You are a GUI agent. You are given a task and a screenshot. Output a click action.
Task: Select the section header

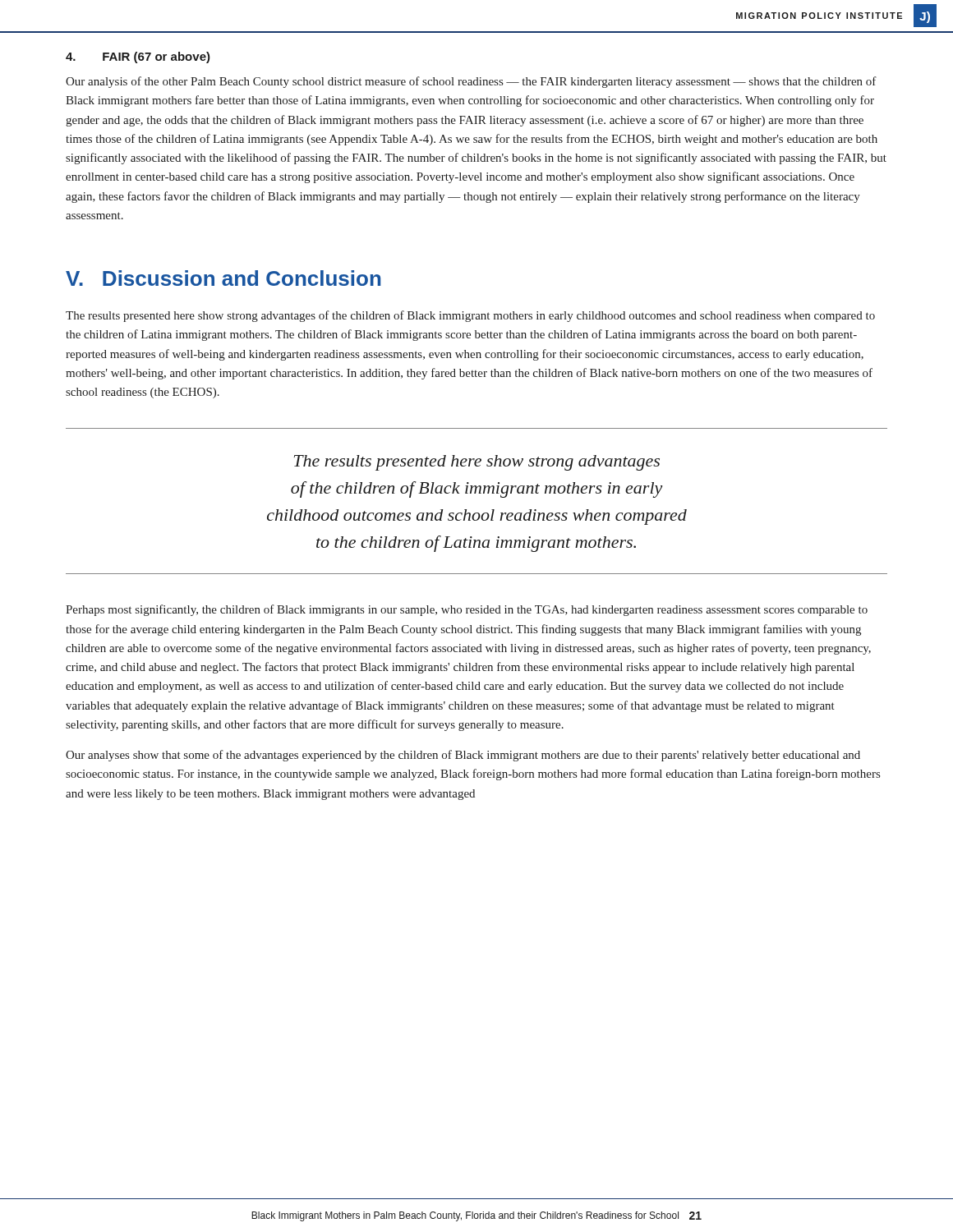point(138,56)
